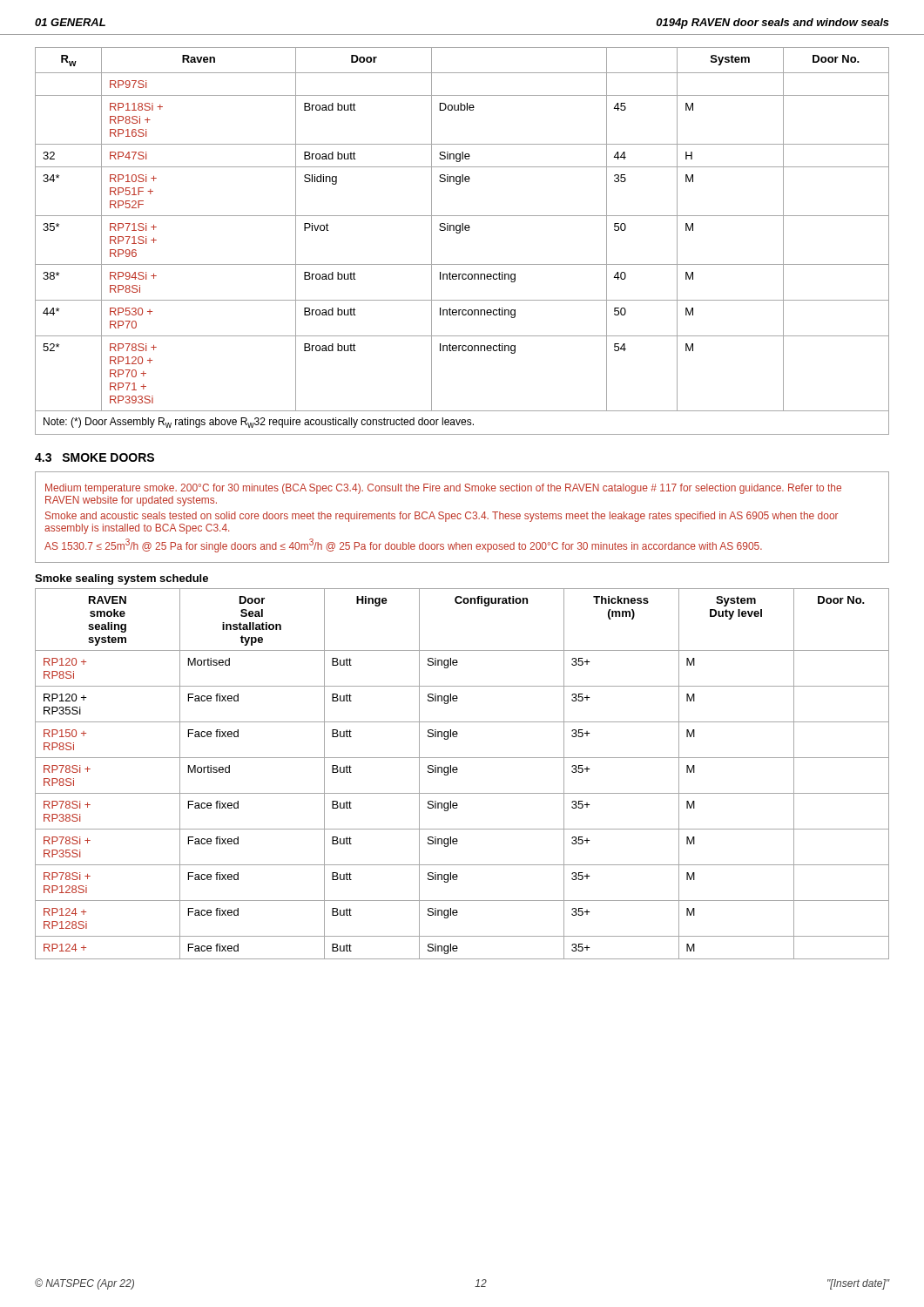Find "4.3 SMOKE DOORS" on this page

95,457
